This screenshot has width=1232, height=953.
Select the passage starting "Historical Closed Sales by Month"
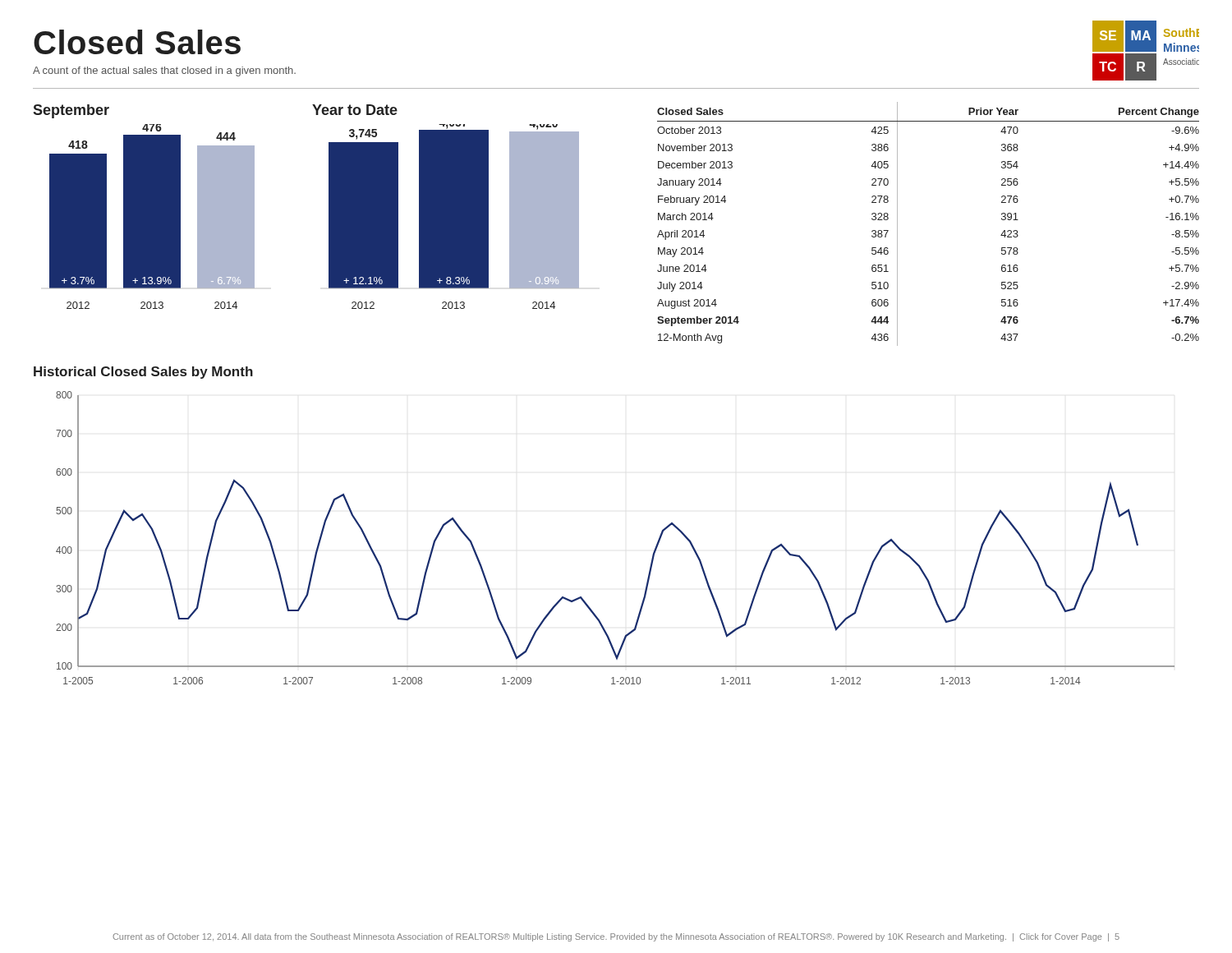pos(143,372)
